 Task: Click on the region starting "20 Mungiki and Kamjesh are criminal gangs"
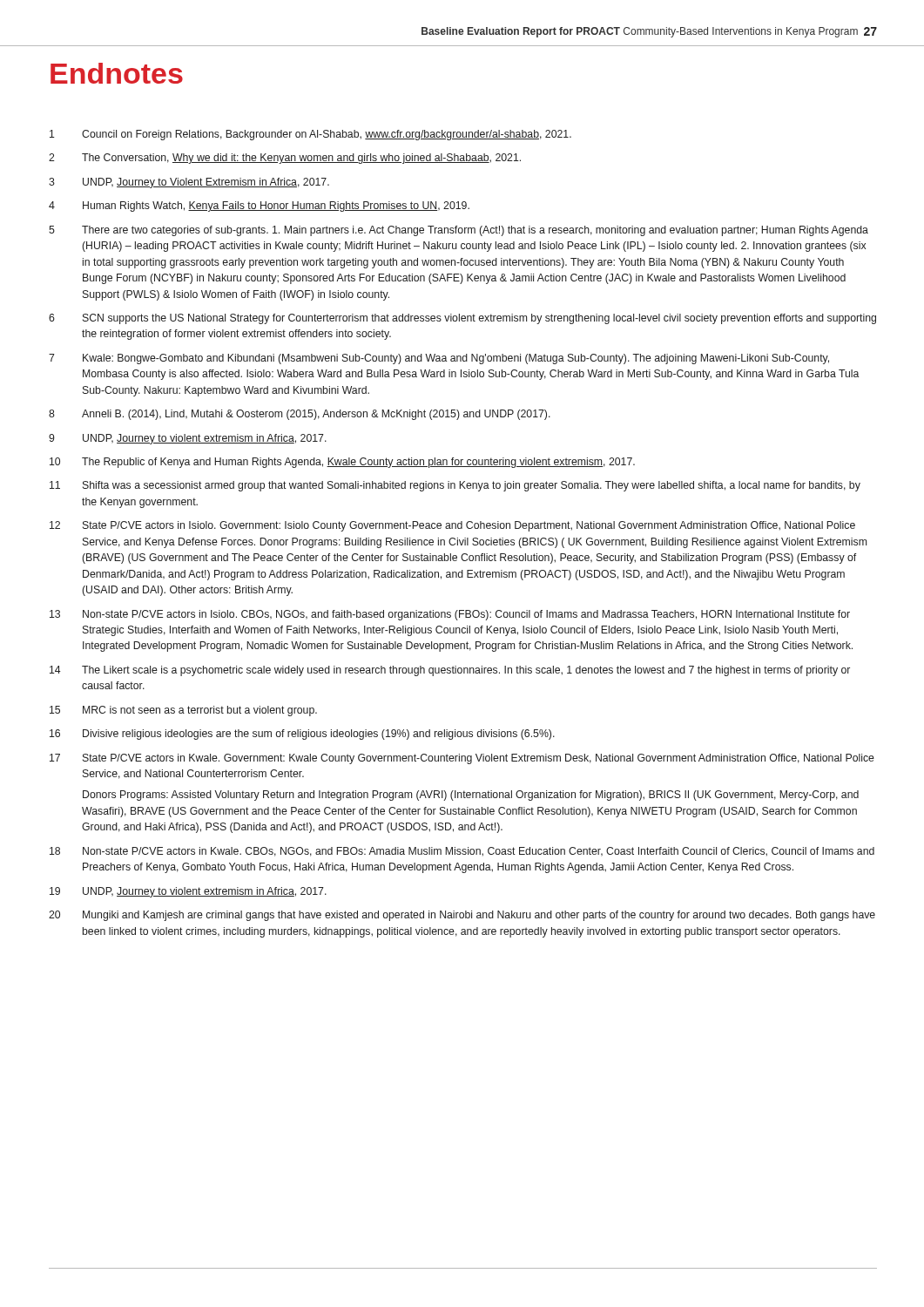pos(463,923)
